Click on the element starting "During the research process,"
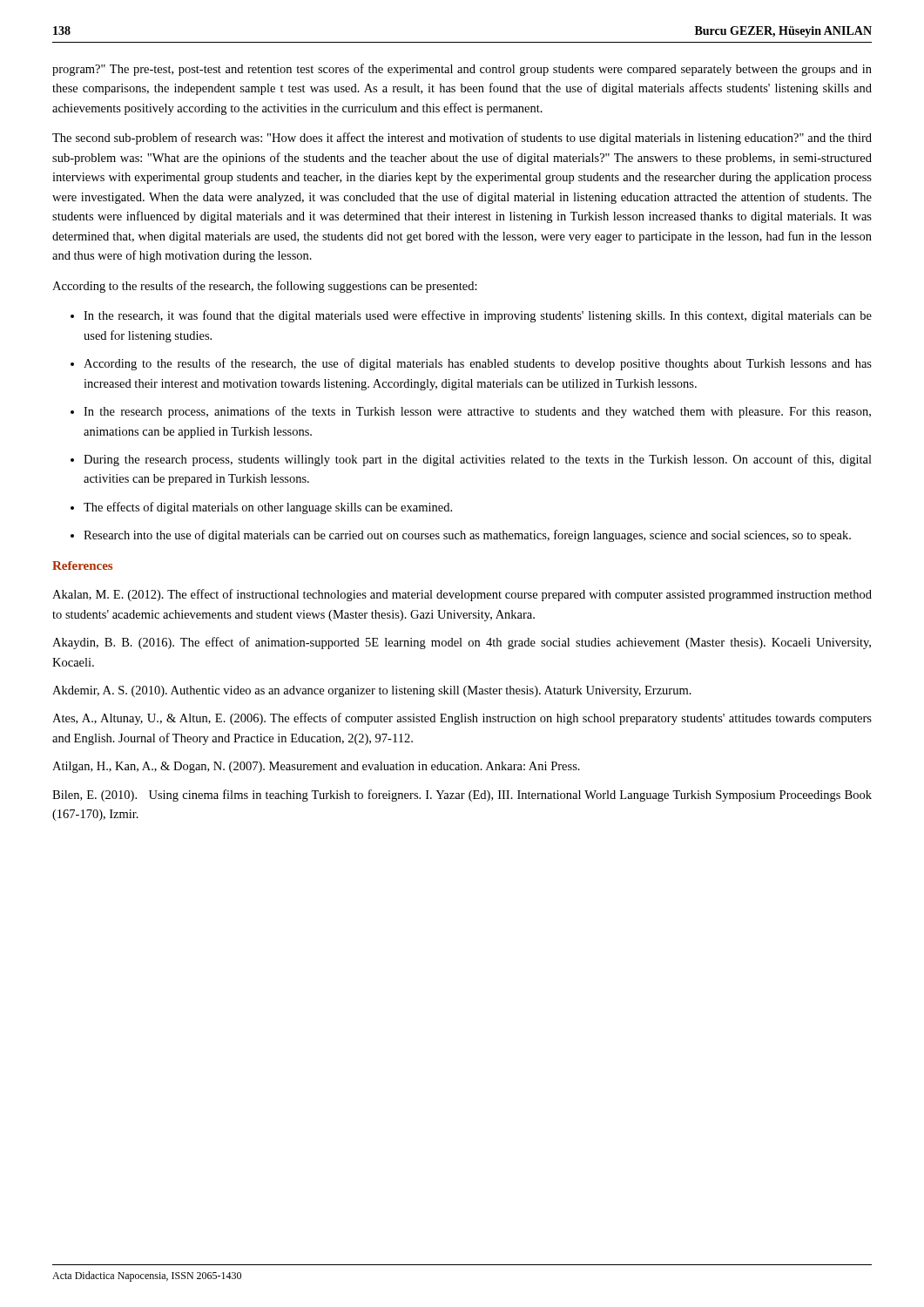Screen dimensions: 1307x924 coord(478,469)
